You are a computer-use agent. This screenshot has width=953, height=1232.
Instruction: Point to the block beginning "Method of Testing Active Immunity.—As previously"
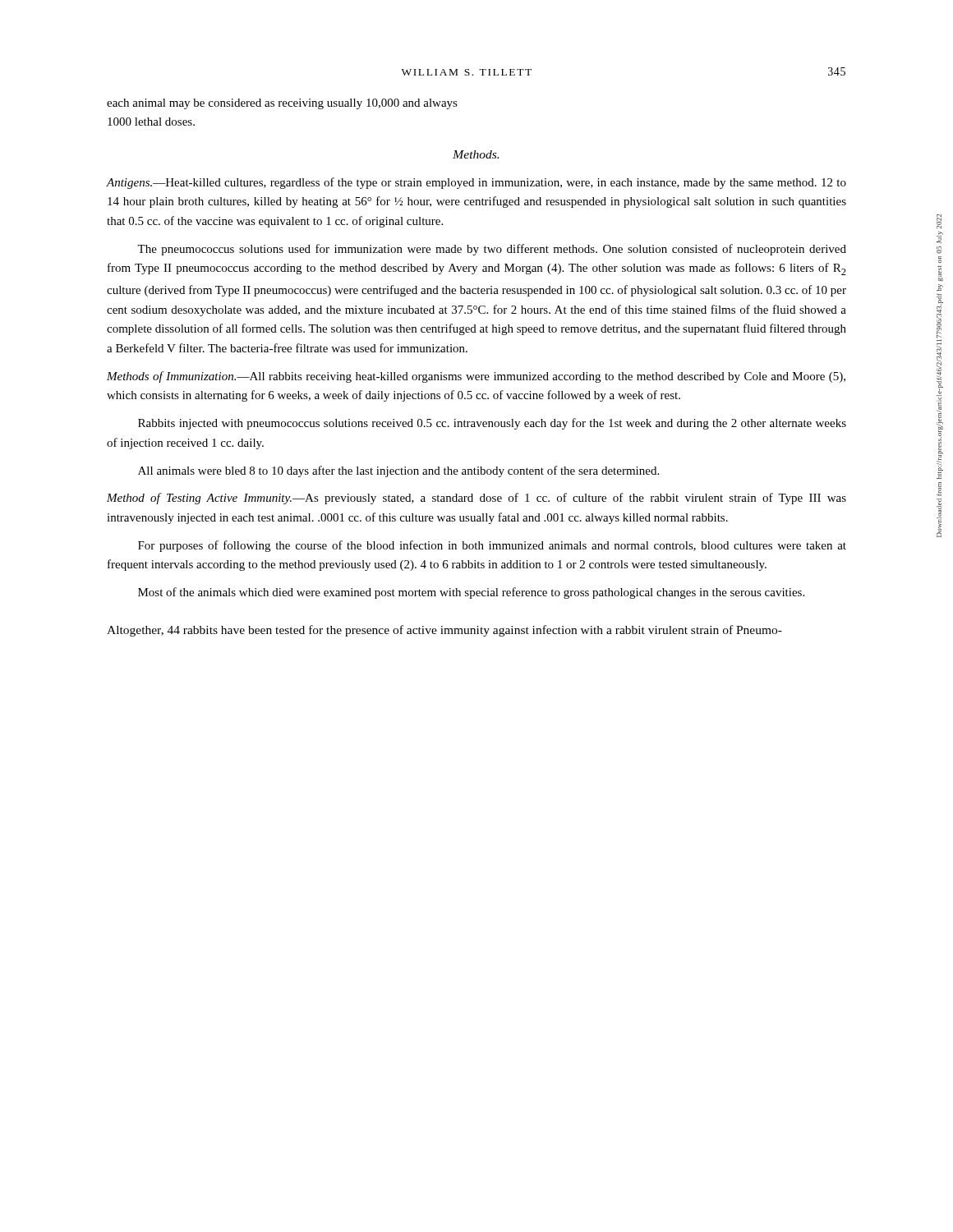476,508
